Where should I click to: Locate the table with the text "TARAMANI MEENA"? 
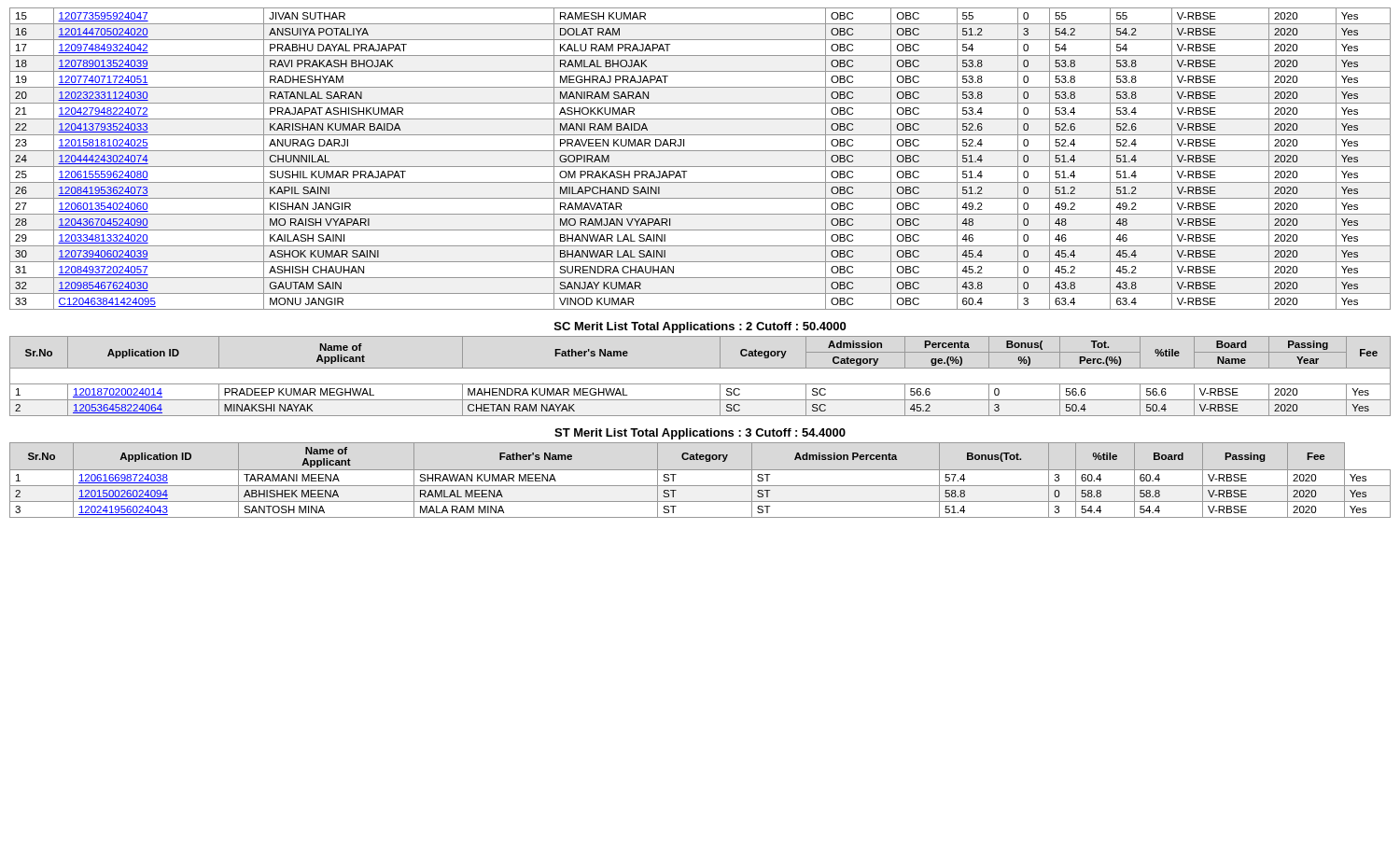pyautogui.click(x=700, y=480)
